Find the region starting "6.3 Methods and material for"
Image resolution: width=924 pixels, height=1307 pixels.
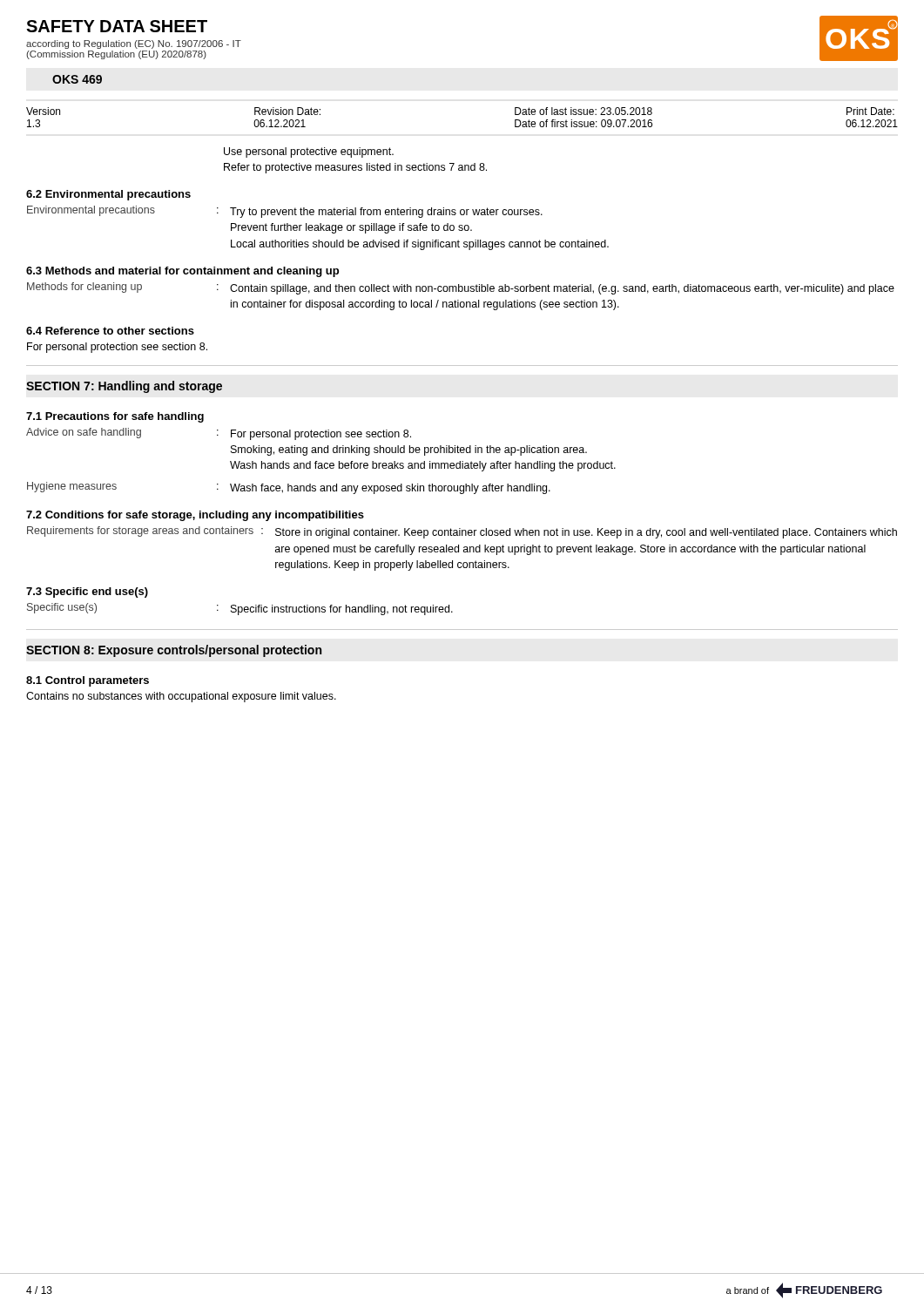coord(183,270)
